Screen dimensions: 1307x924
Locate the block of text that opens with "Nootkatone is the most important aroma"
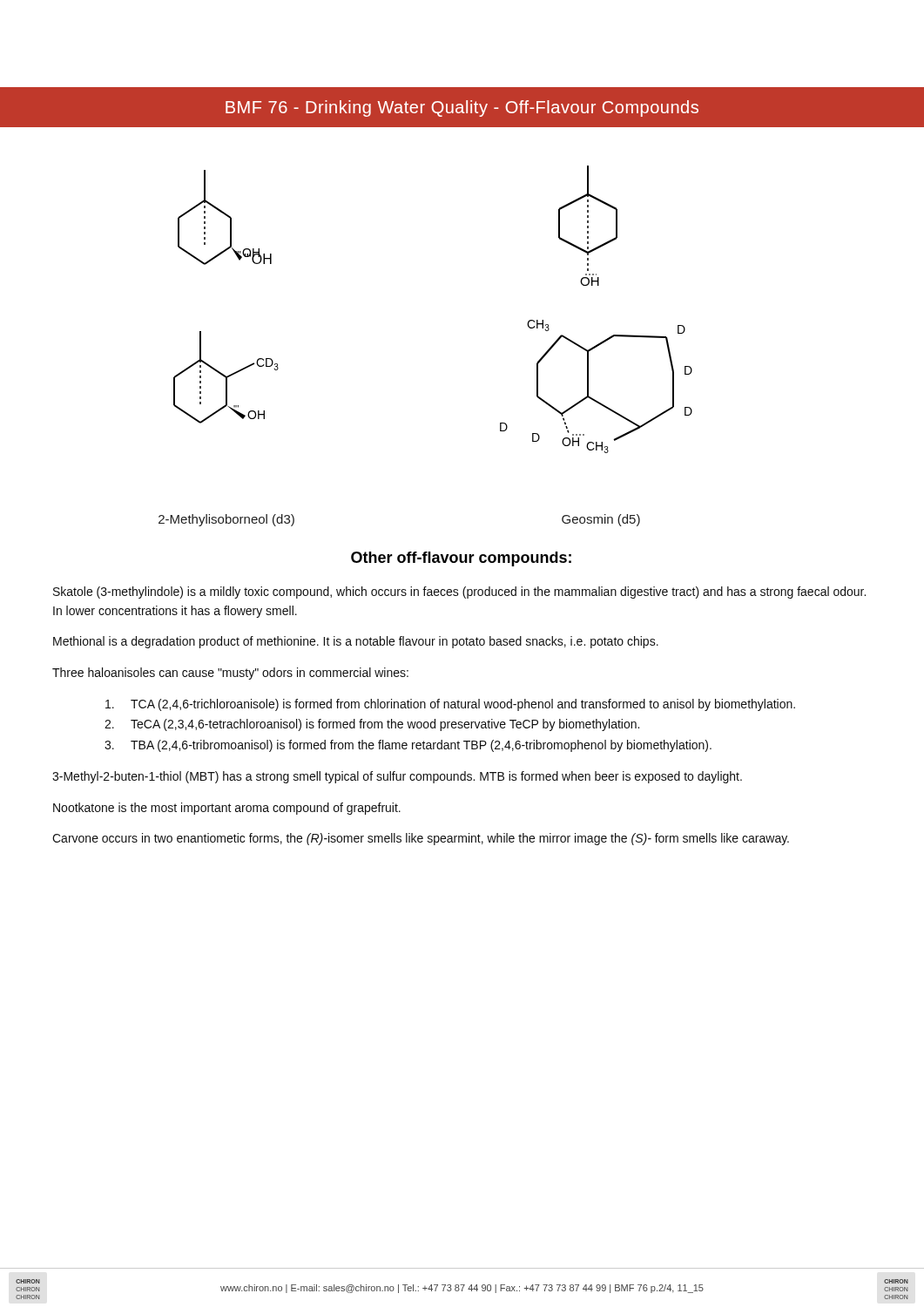coord(227,807)
